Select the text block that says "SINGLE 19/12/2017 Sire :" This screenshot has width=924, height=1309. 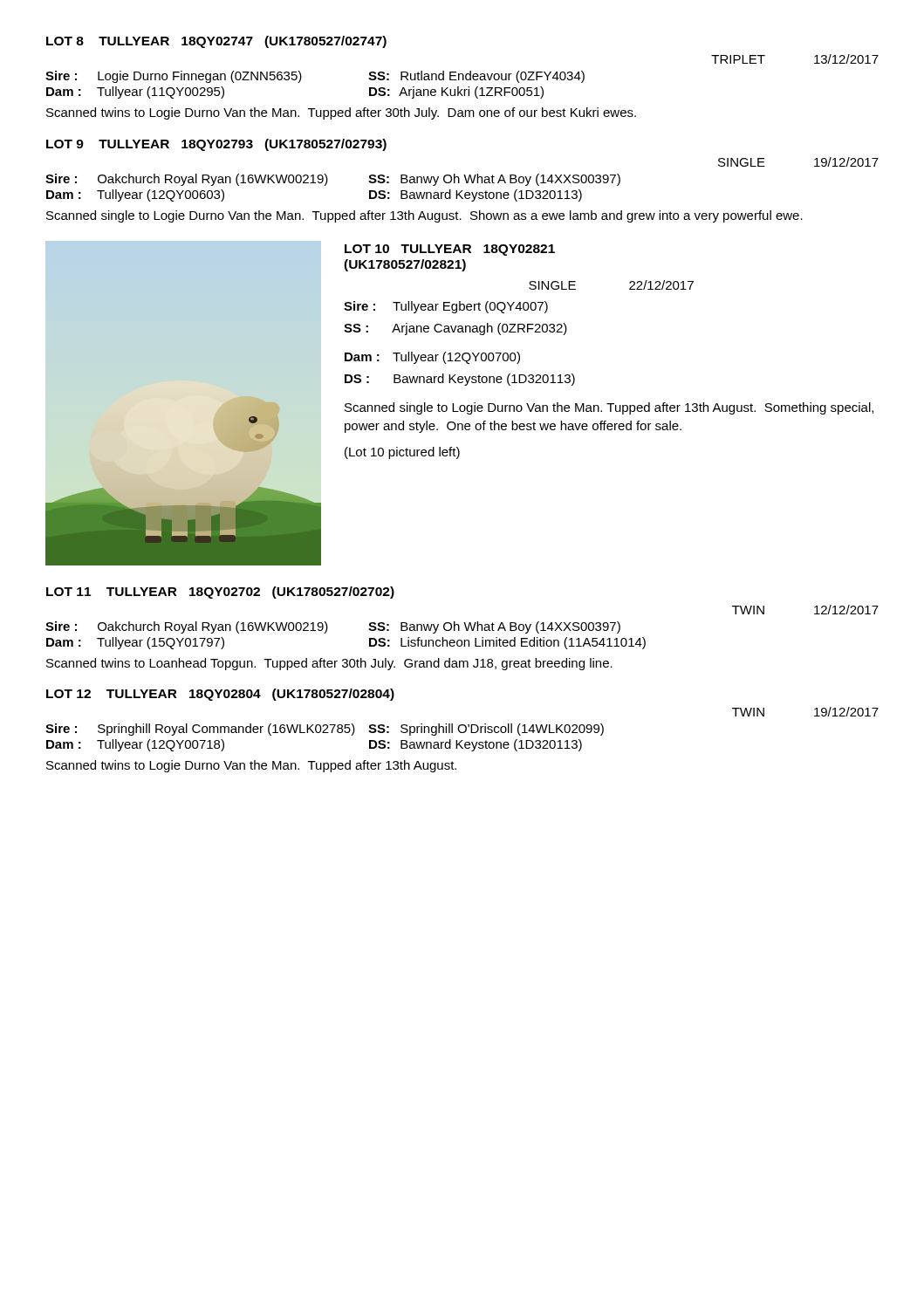(462, 189)
